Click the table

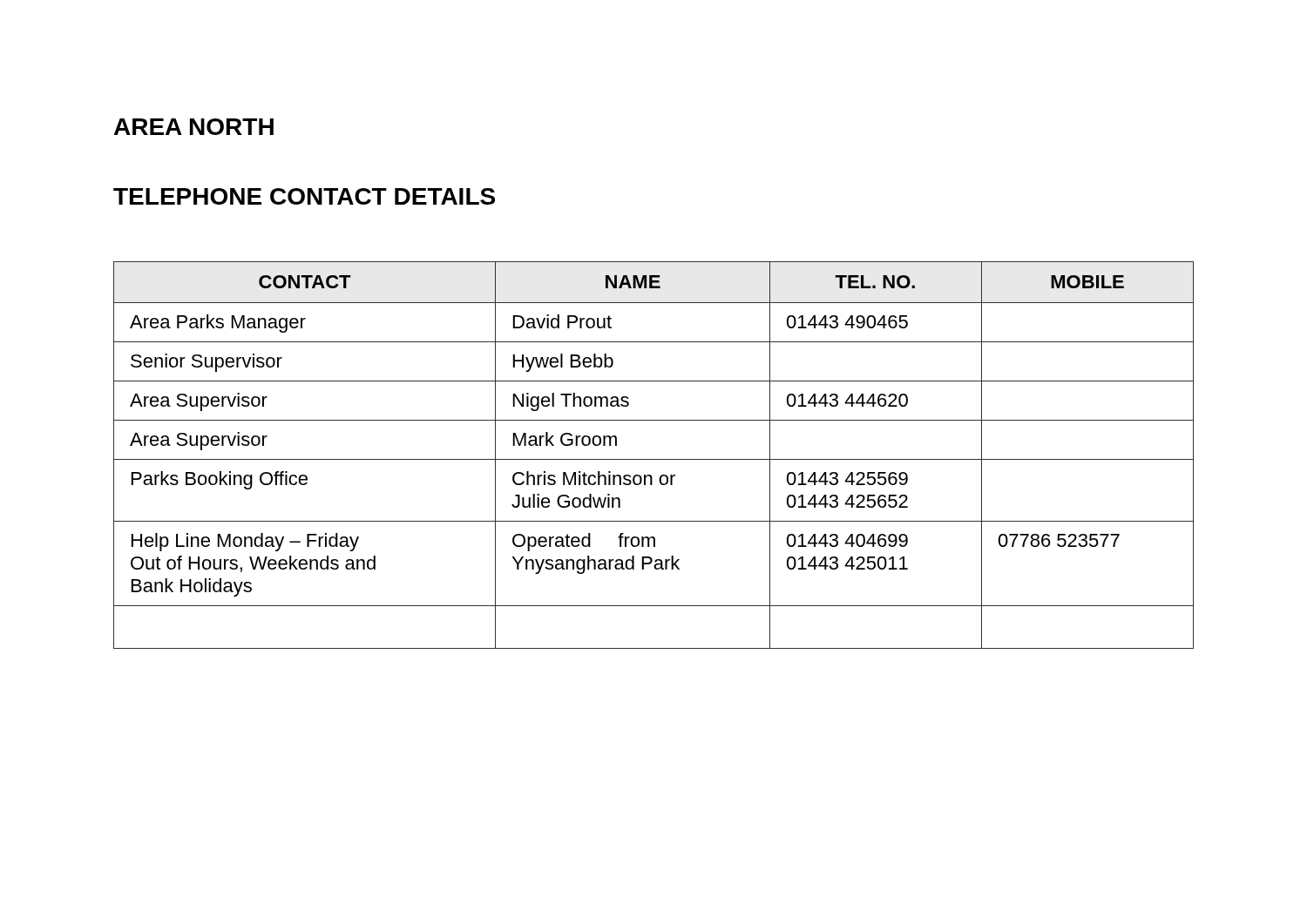pos(654,455)
